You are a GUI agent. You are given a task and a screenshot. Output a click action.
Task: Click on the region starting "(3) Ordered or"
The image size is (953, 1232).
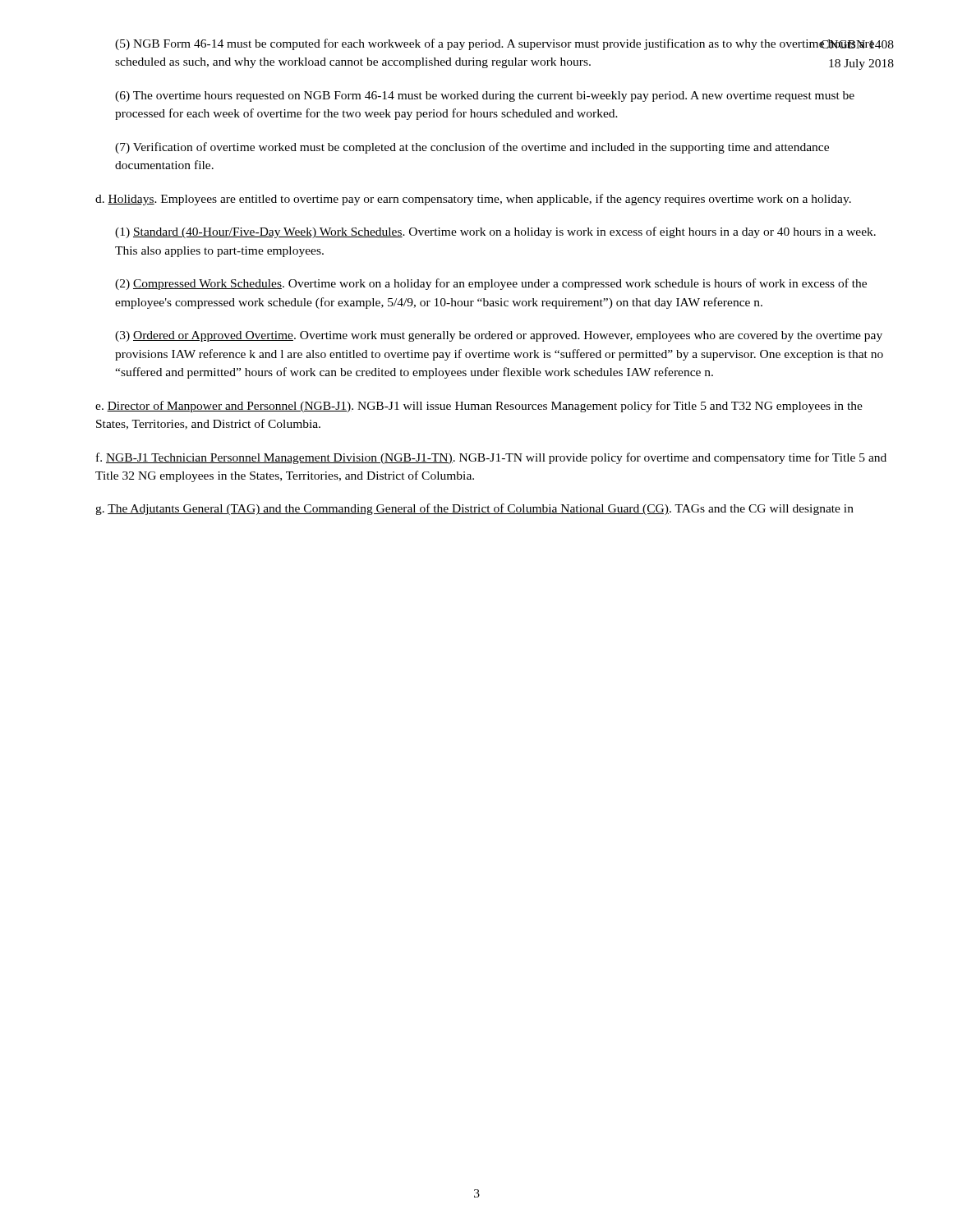pos(499,353)
